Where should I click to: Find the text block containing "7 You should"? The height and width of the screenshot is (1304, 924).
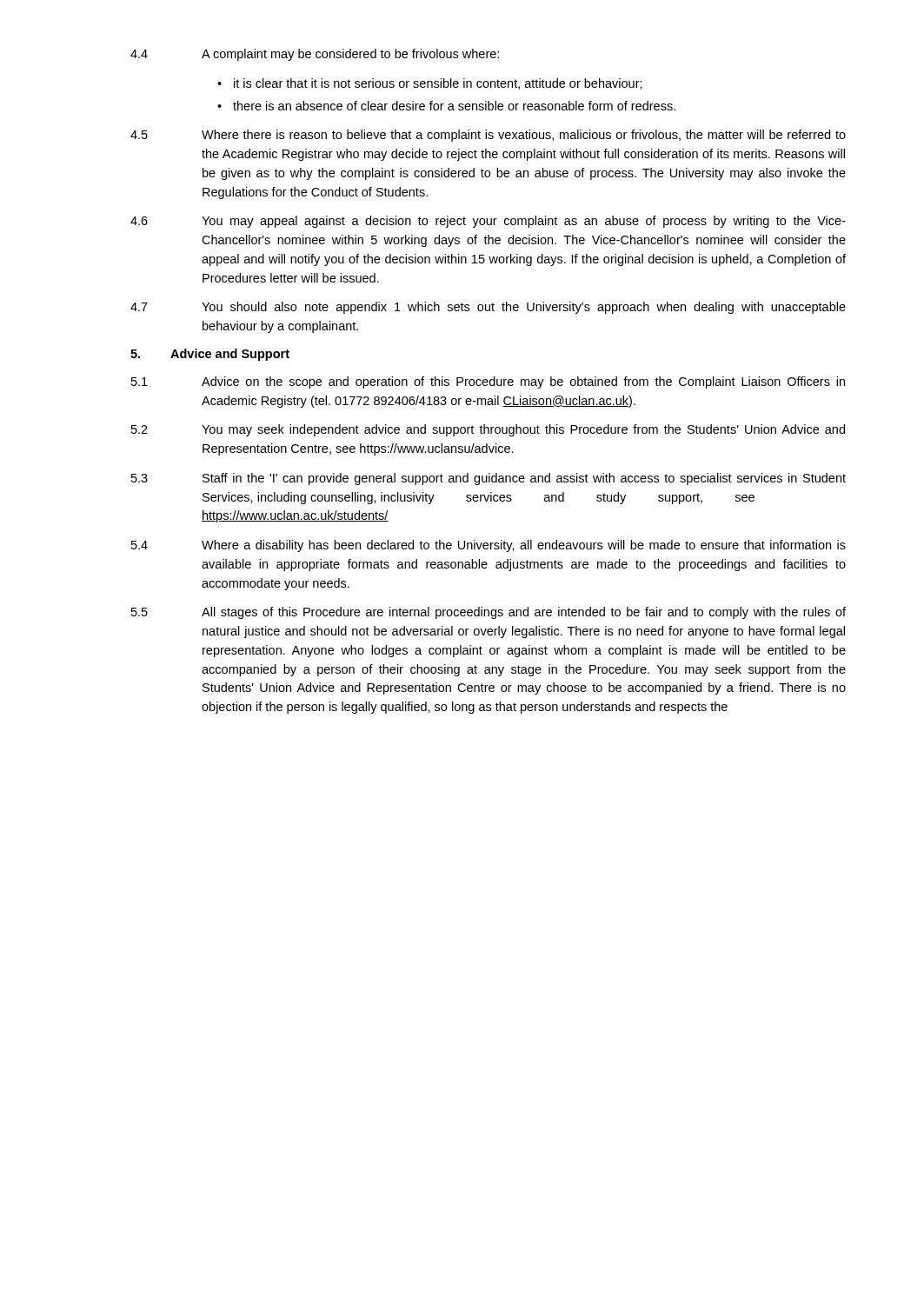(488, 317)
